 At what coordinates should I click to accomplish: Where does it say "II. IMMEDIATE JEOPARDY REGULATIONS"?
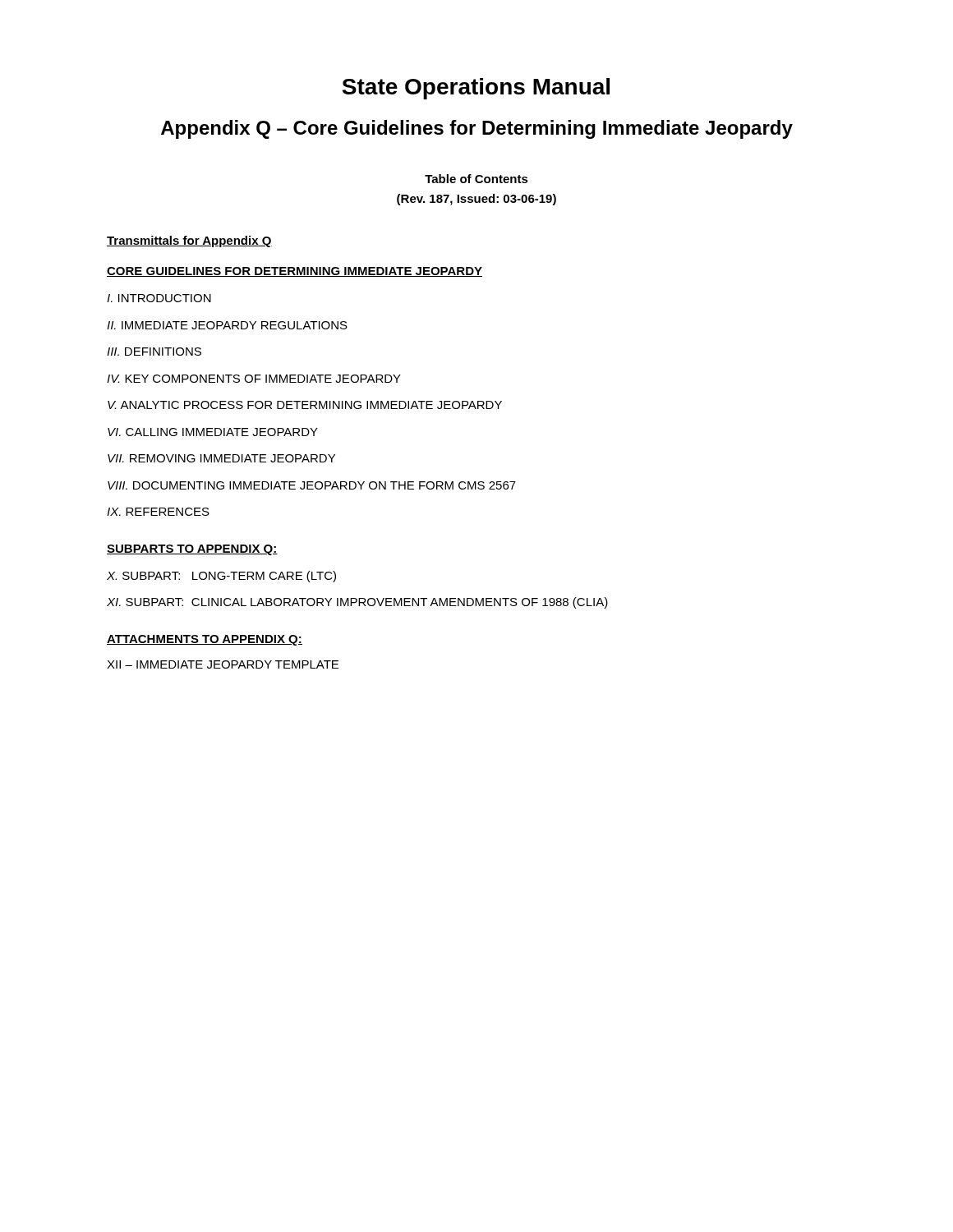click(227, 325)
